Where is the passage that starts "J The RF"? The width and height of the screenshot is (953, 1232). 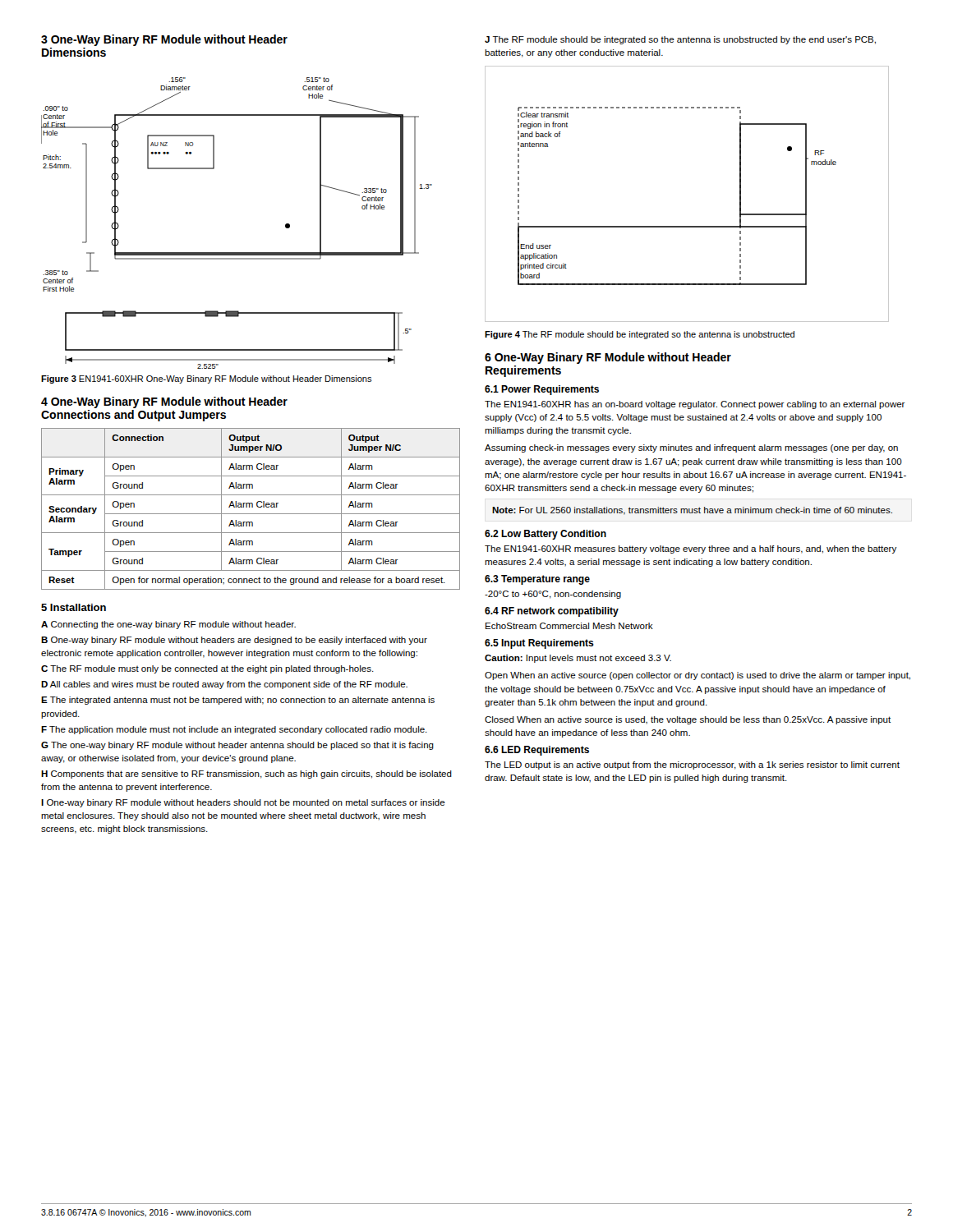[x=681, y=46]
